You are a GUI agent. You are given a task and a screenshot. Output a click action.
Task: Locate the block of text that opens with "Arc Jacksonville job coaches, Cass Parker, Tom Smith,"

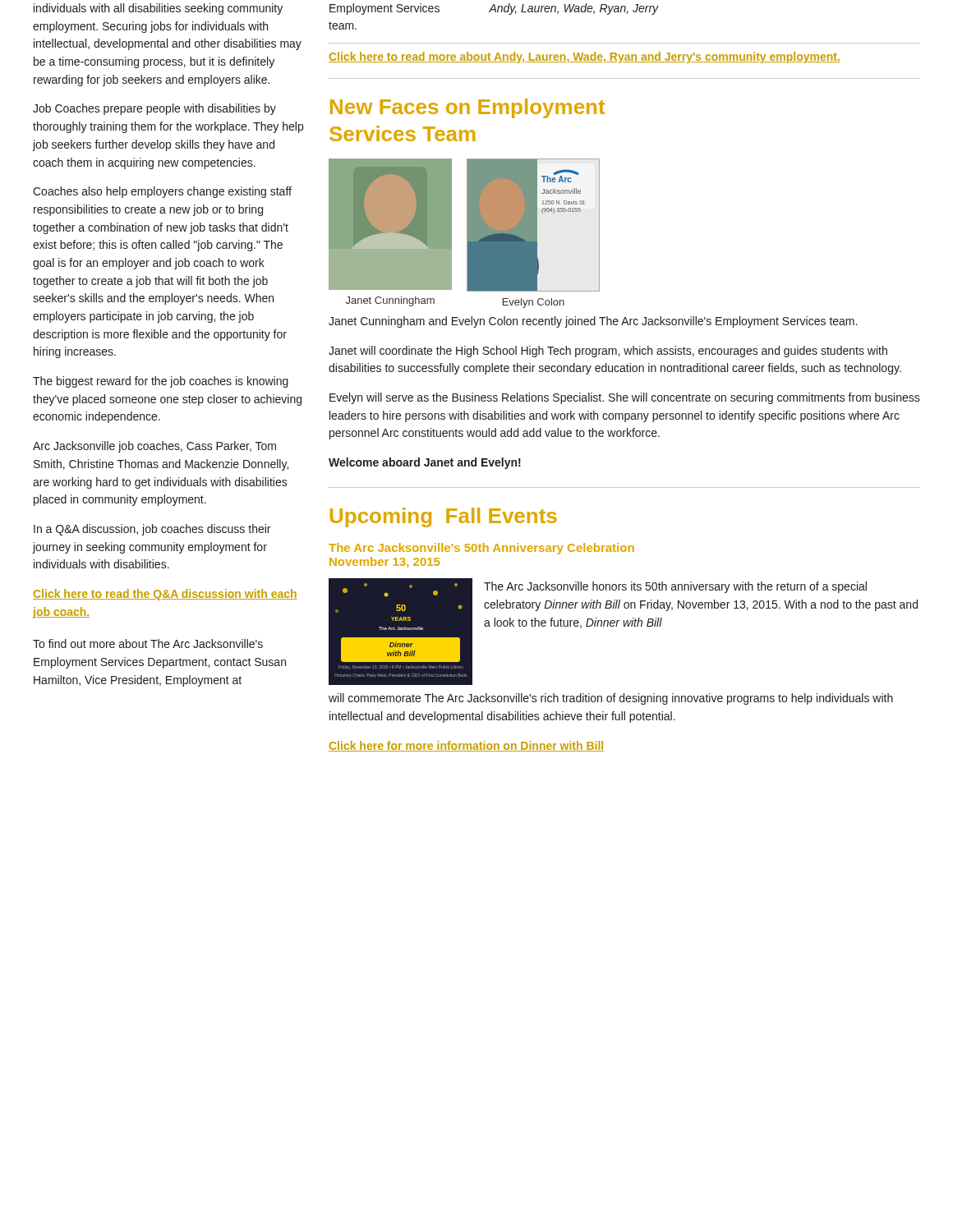pyautogui.click(x=161, y=473)
